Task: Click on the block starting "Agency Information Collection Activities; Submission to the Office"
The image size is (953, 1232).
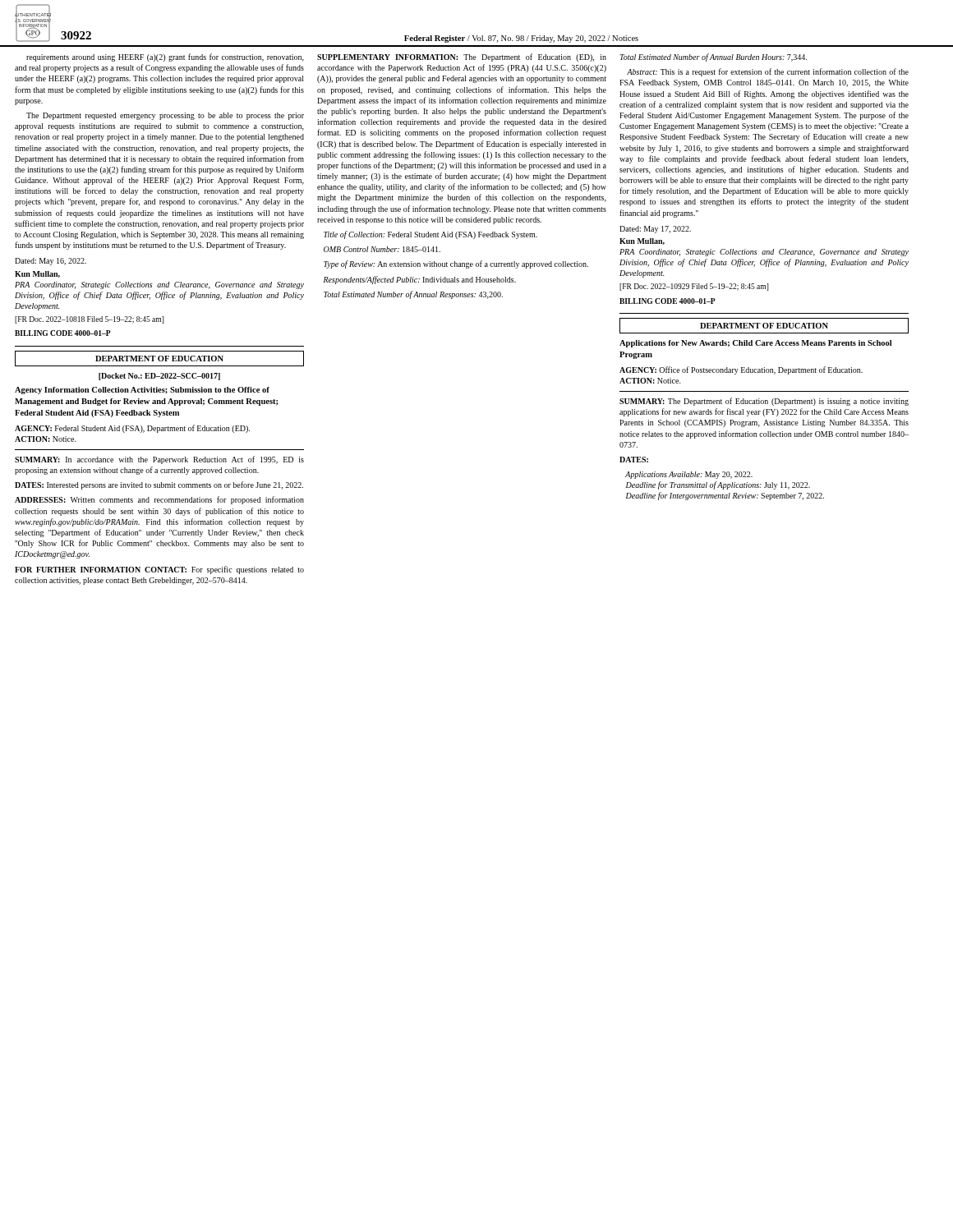Action: pos(147,401)
